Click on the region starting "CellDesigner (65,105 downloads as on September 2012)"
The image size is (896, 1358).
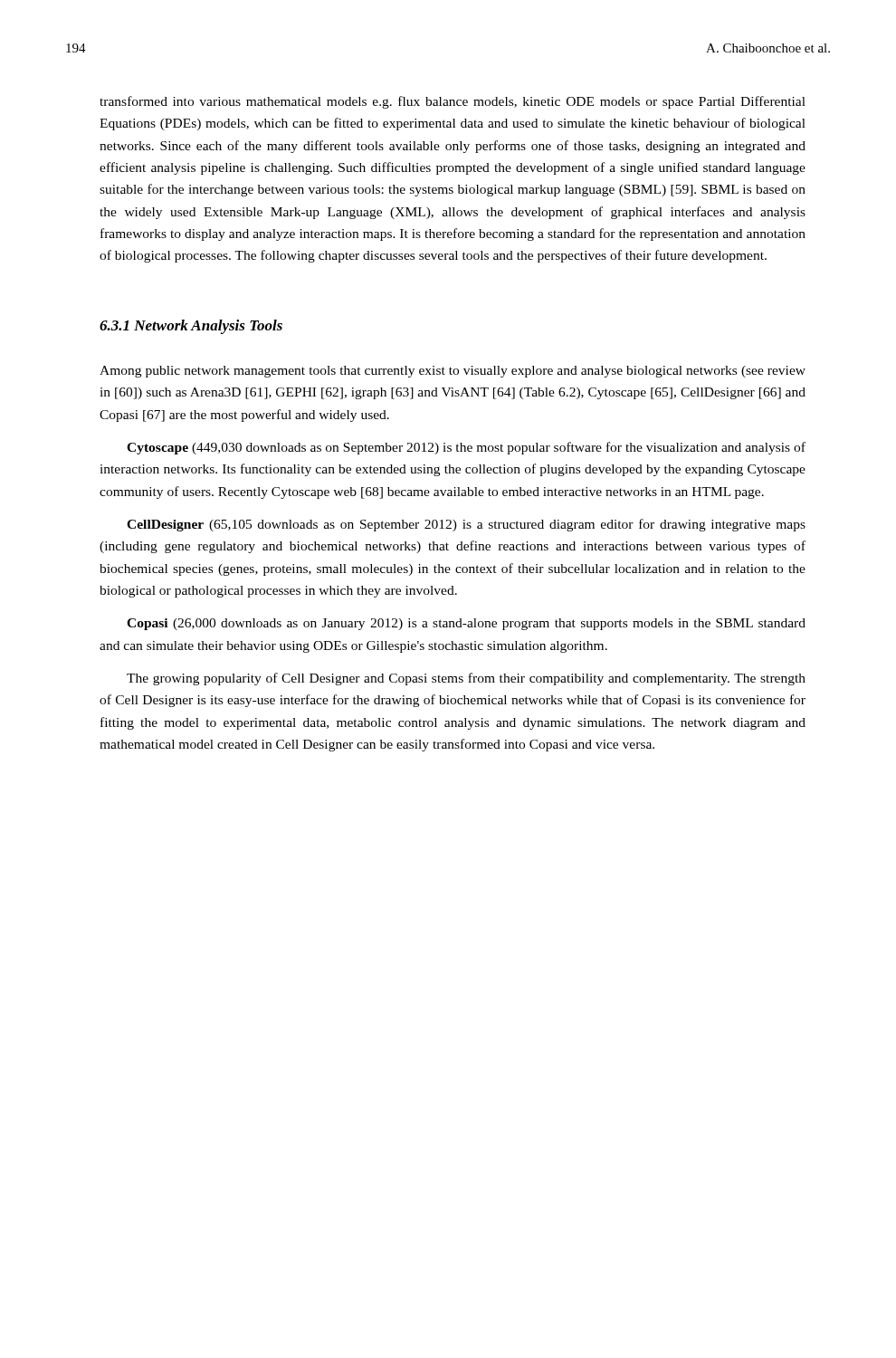[x=453, y=557]
